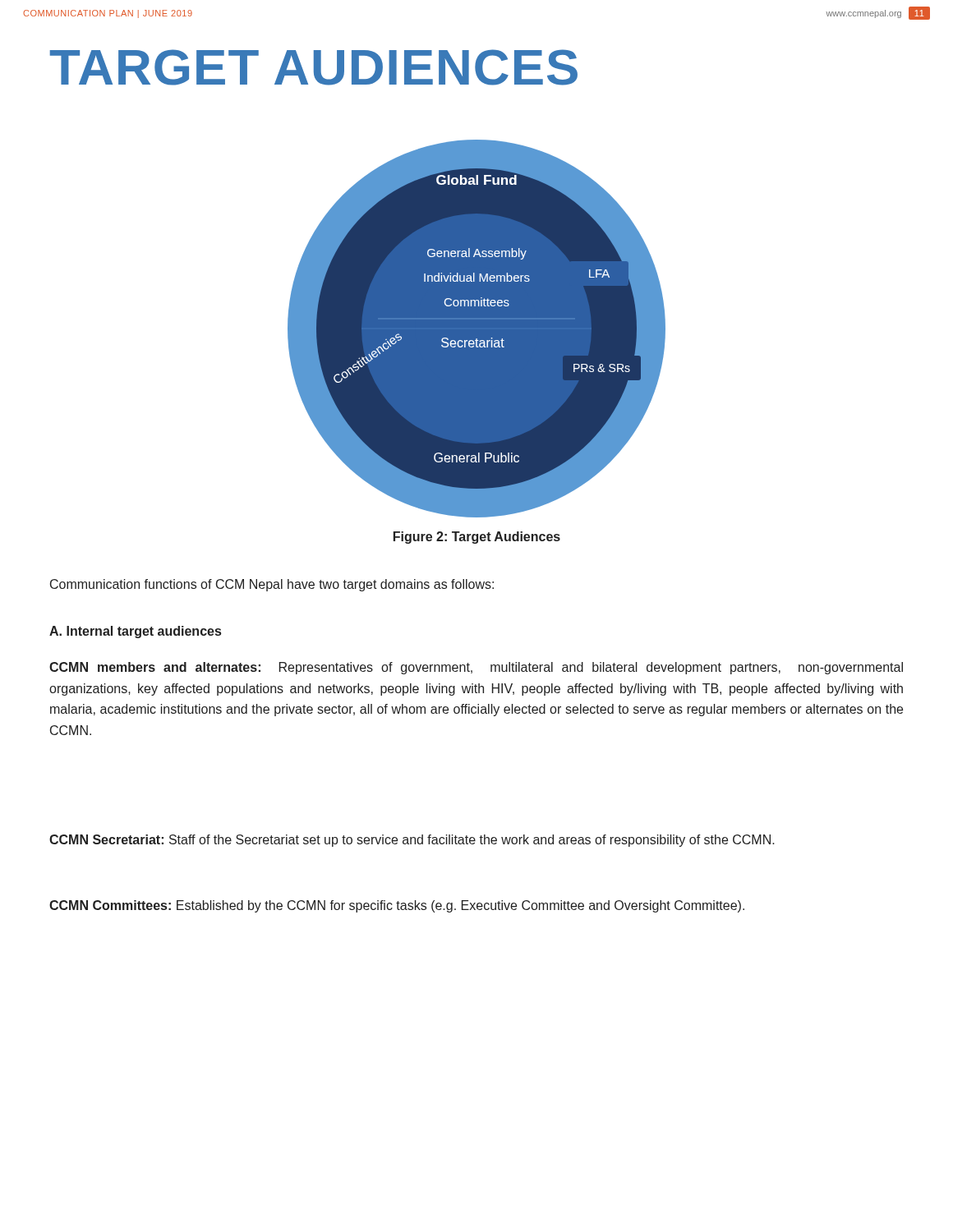The height and width of the screenshot is (1232, 953).
Task: Select the text block containing "CCMN Secretariat: Staff of"
Action: point(412,840)
